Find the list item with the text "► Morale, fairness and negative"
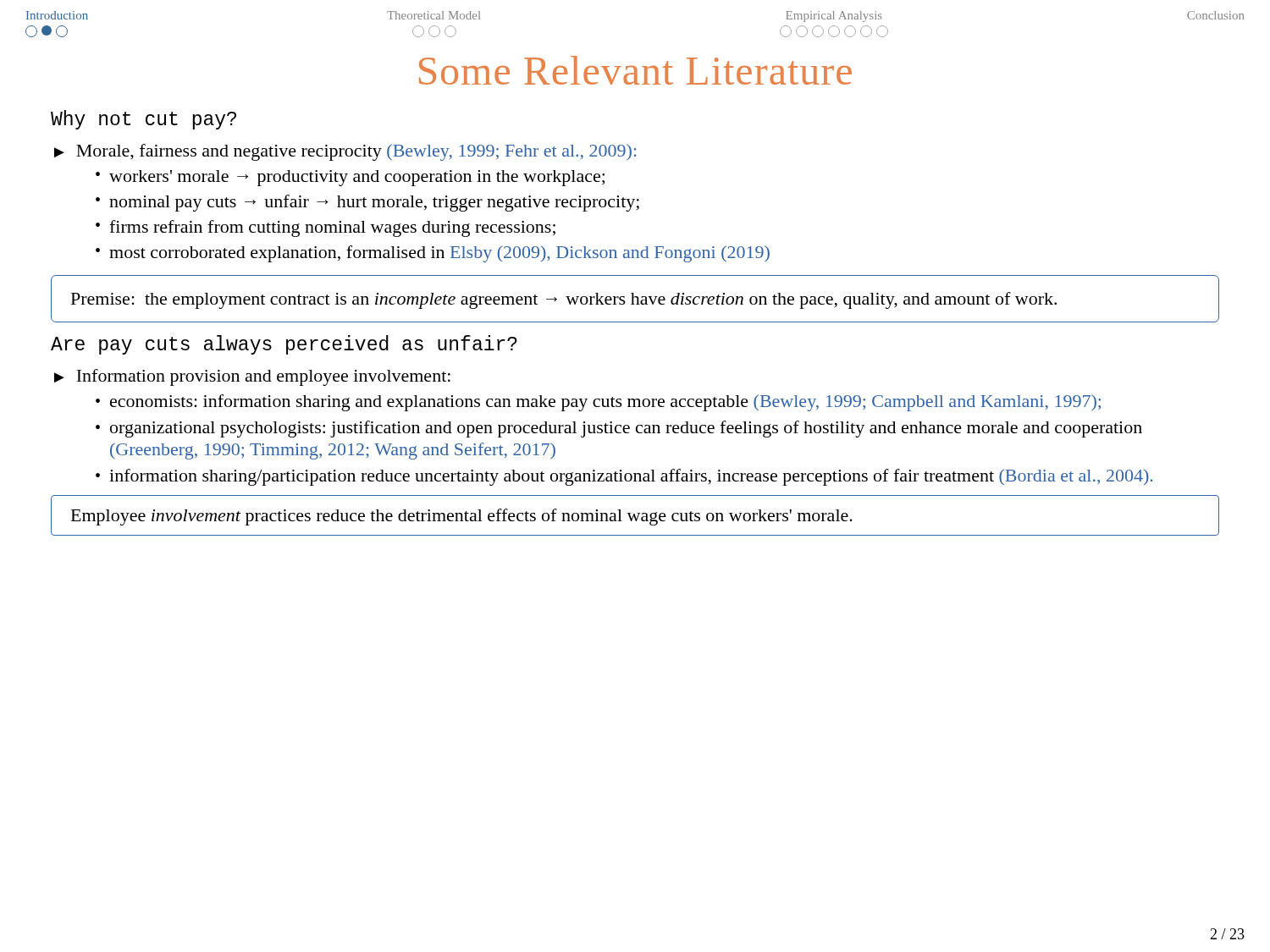Image resolution: width=1270 pixels, height=952 pixels. pyautogui.click(x=344, y=151)
